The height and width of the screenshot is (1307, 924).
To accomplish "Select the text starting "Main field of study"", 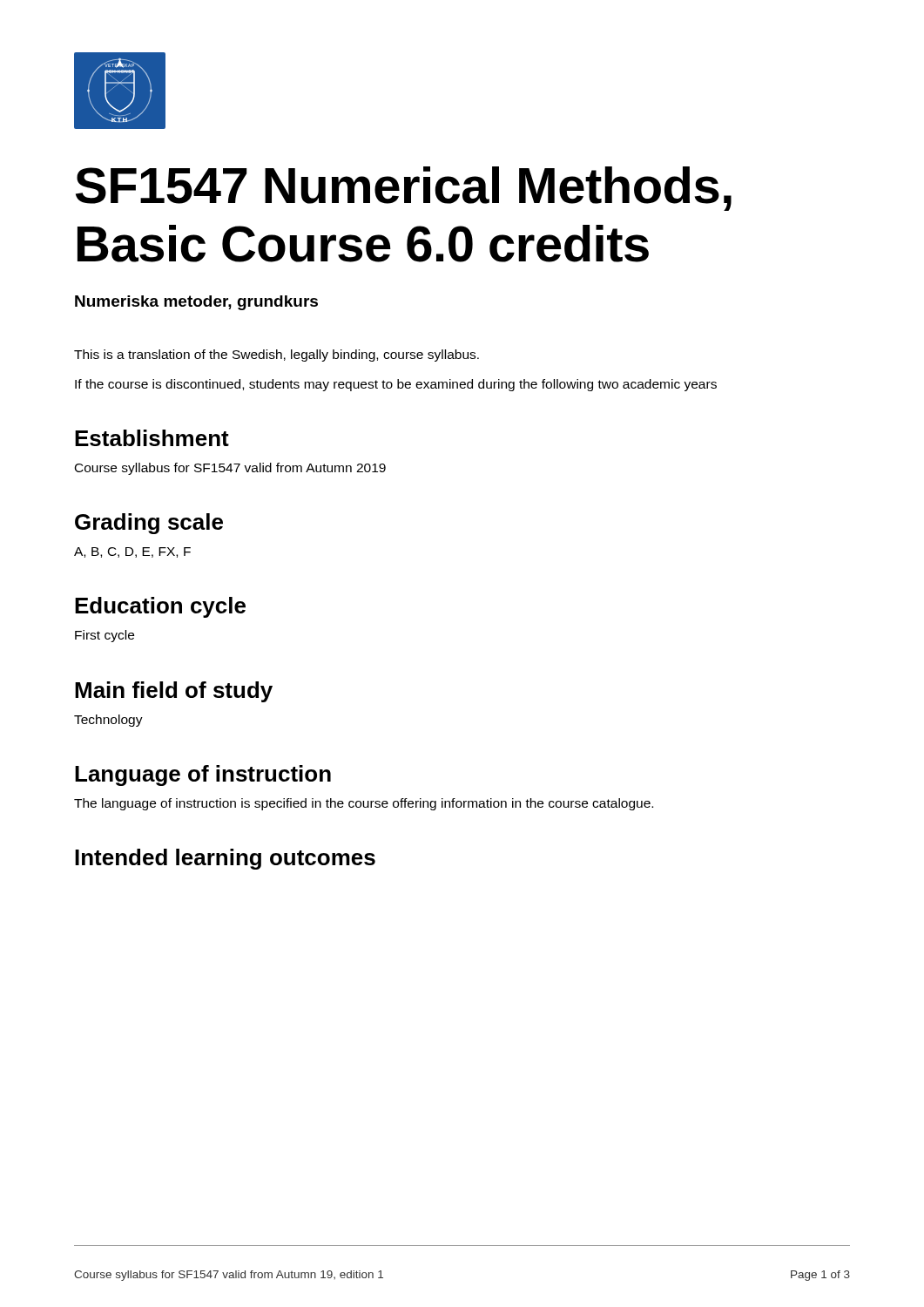I will (174, 692).
